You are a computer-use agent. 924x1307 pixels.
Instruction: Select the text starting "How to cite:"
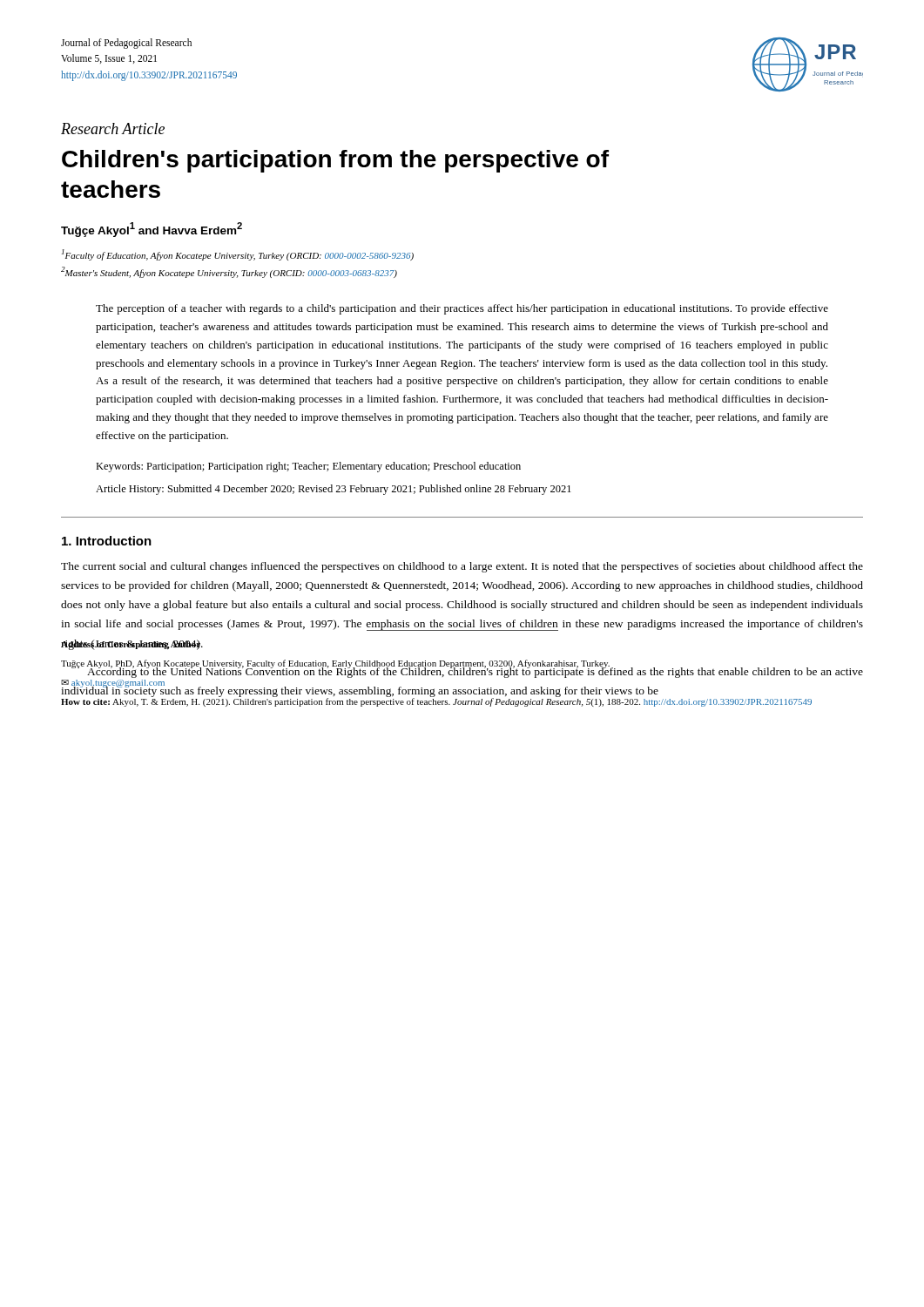coord(436,702)
